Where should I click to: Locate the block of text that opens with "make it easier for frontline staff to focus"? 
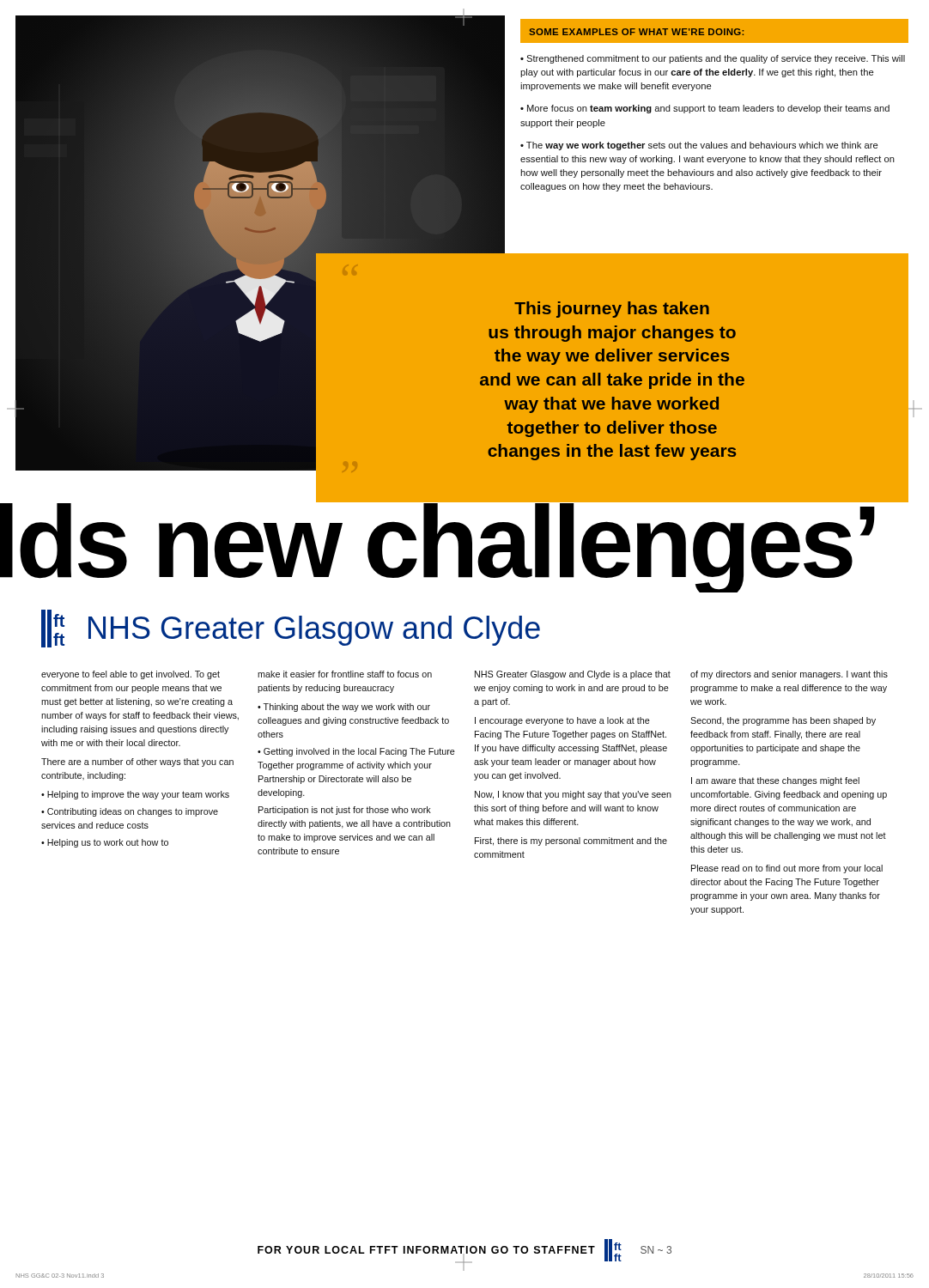pyautogui.click(x=357, y=763)
